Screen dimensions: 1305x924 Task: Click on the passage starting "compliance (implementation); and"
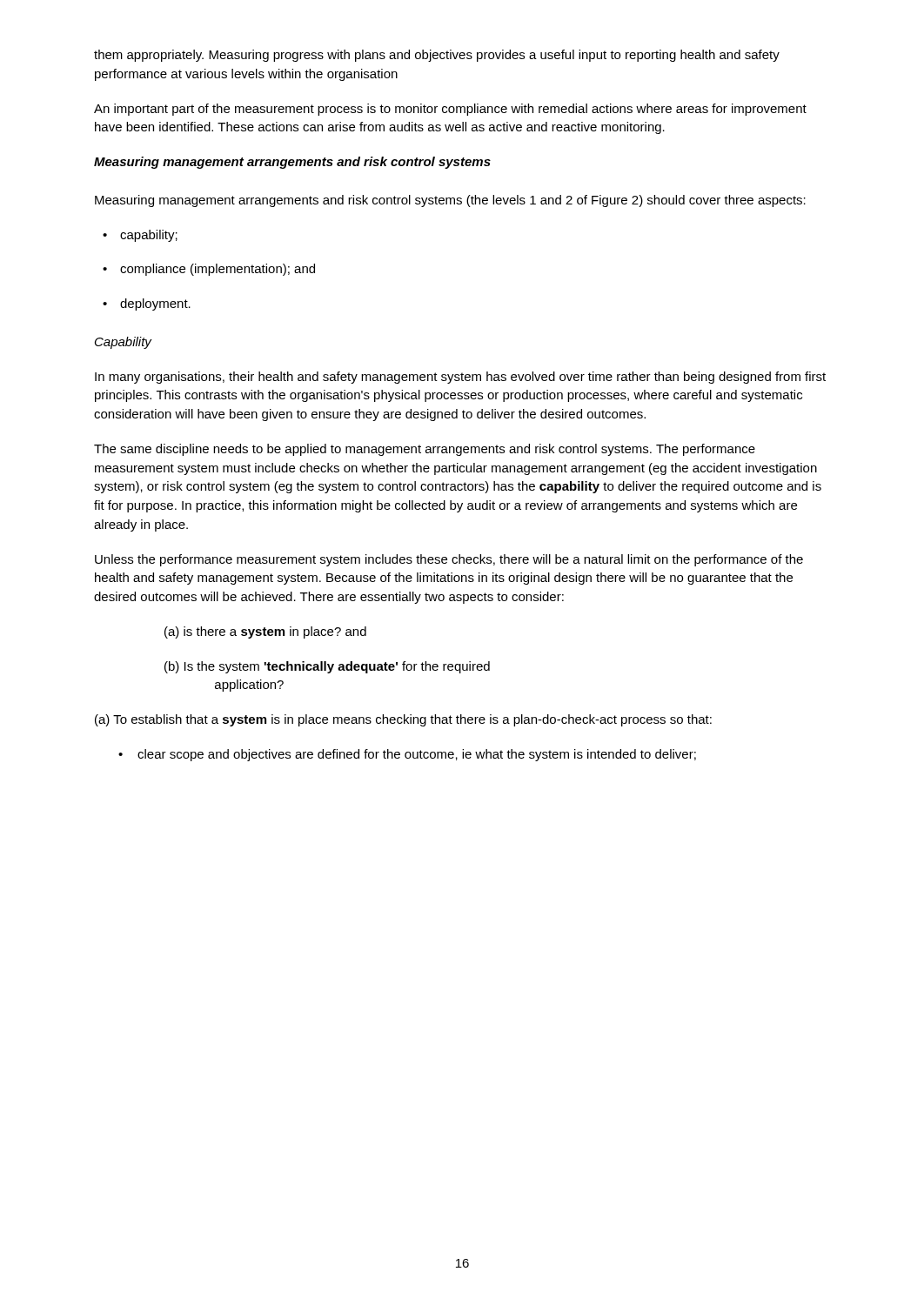point(209,270)
